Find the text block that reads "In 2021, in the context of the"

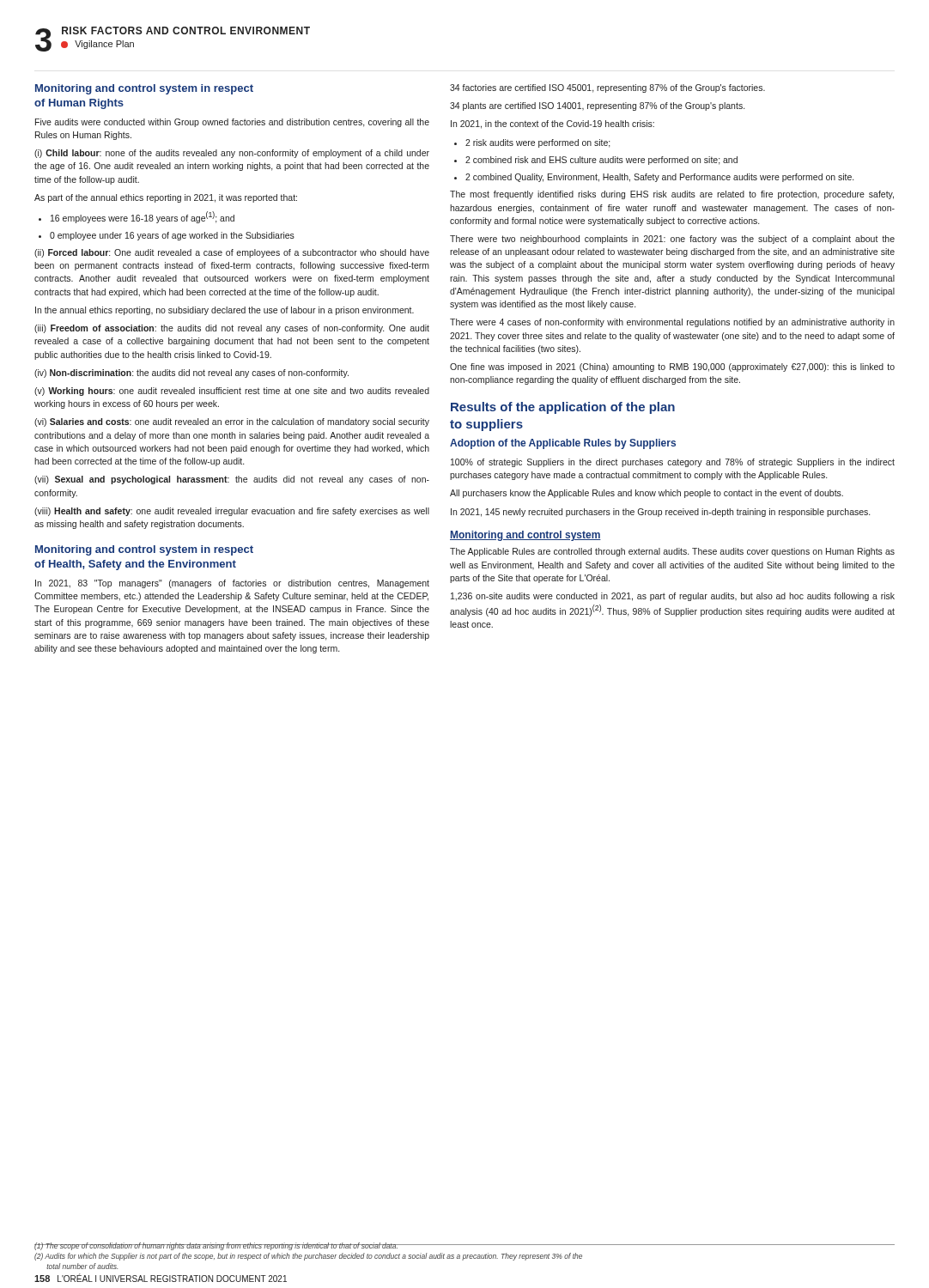click(x=553, y=125)
